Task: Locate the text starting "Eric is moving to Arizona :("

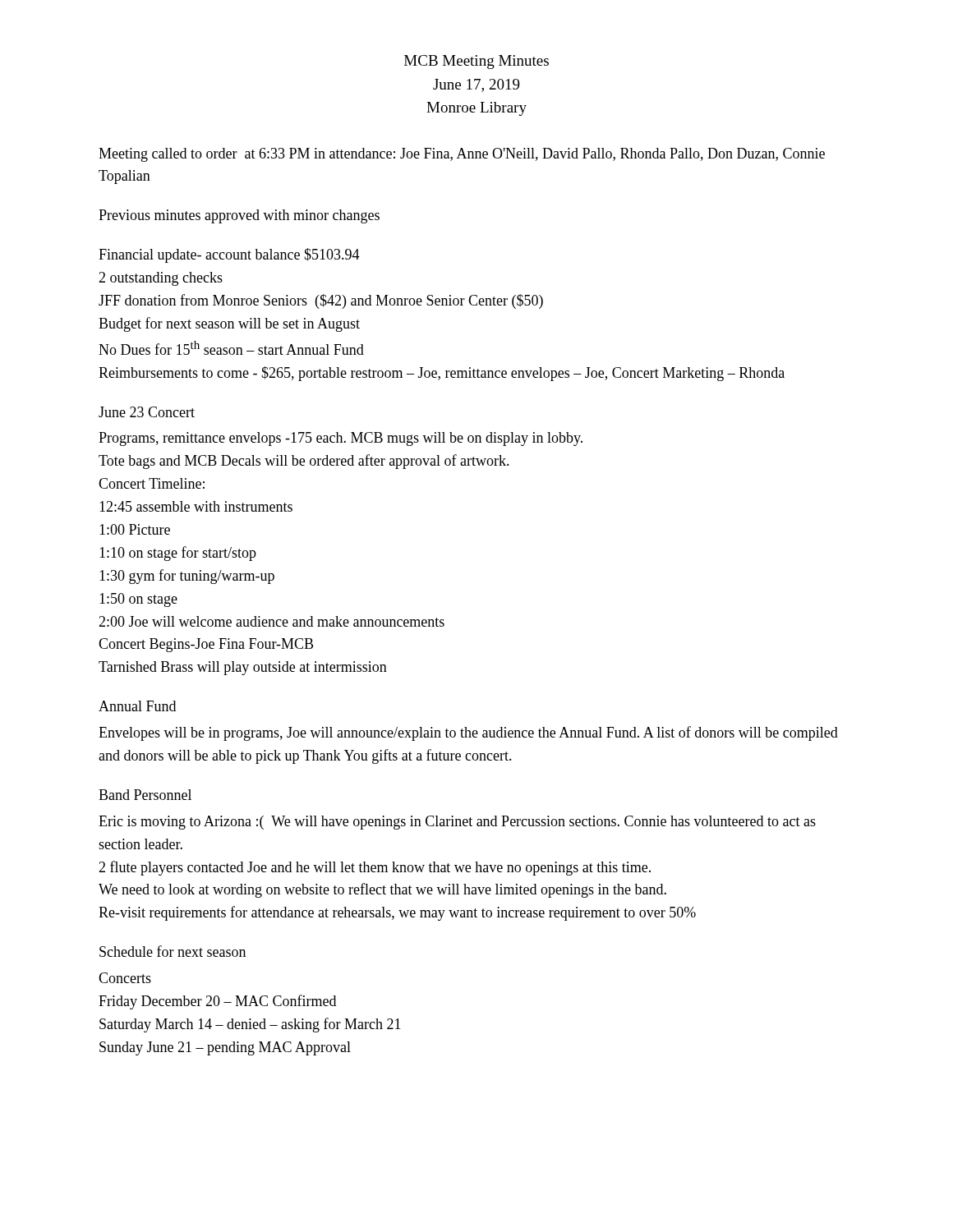Action: click(x=457, y=867)
